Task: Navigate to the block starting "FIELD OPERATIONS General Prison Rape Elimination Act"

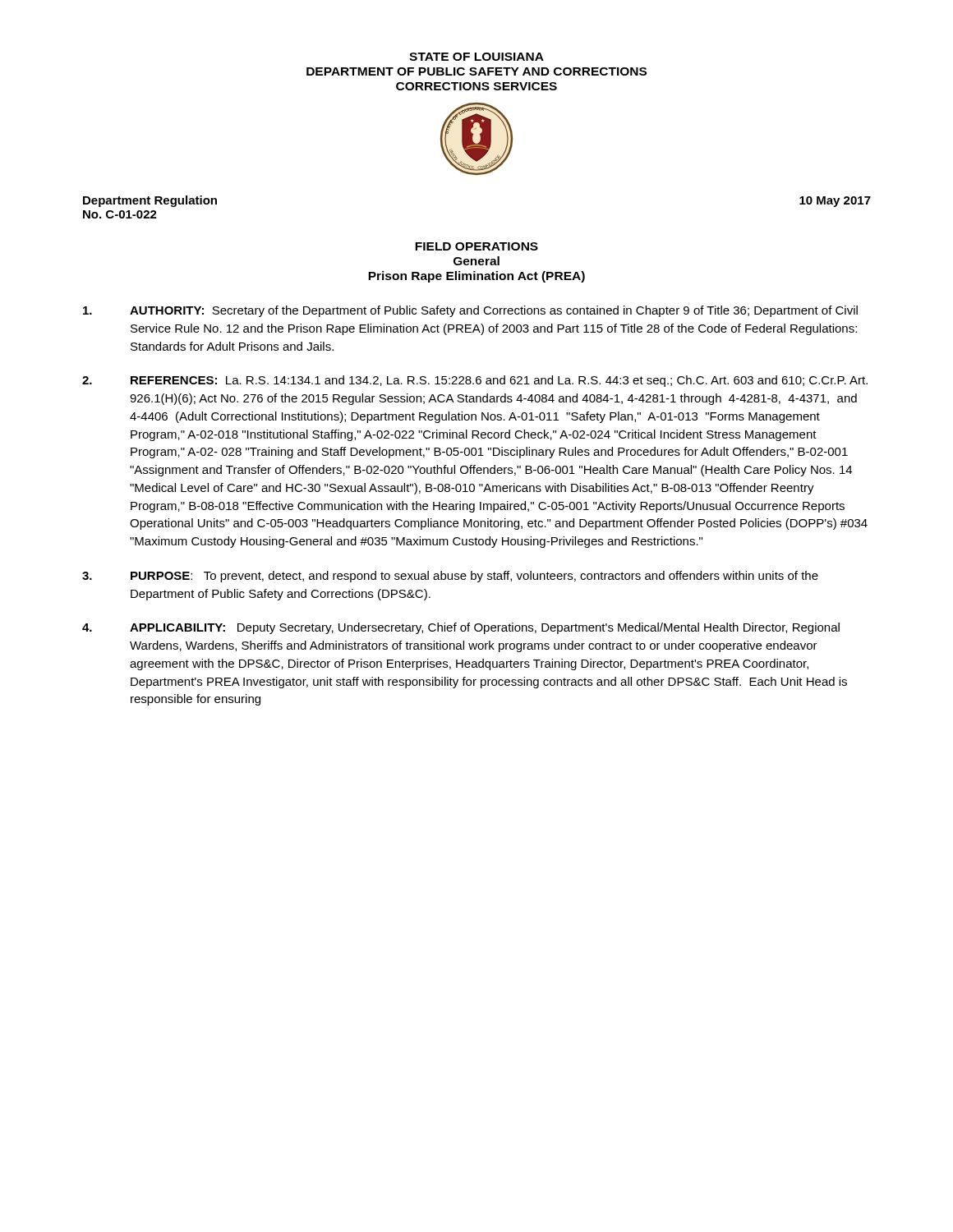Action: 476,261
